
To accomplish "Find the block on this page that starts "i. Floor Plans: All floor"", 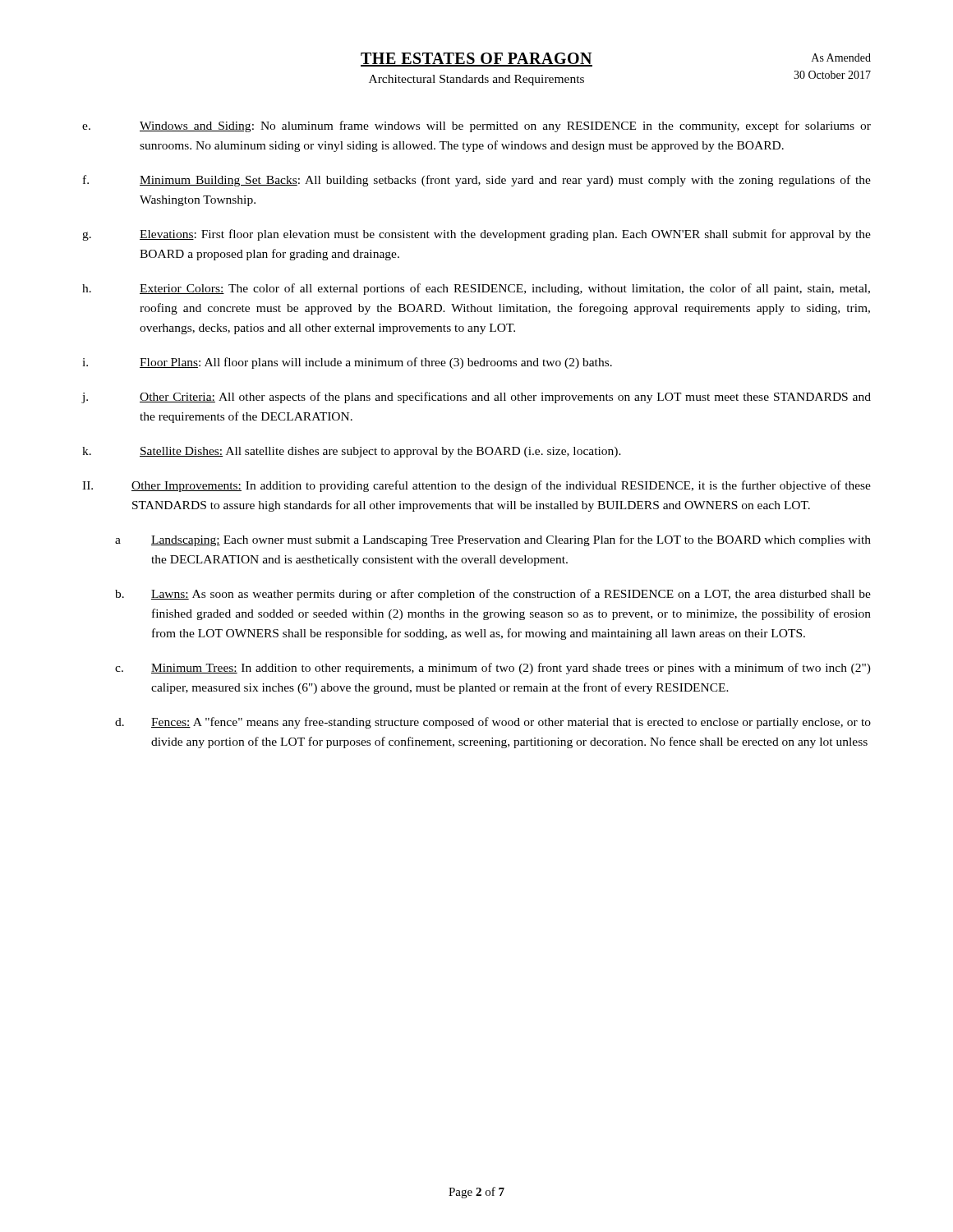I will (x=476, y=362).
